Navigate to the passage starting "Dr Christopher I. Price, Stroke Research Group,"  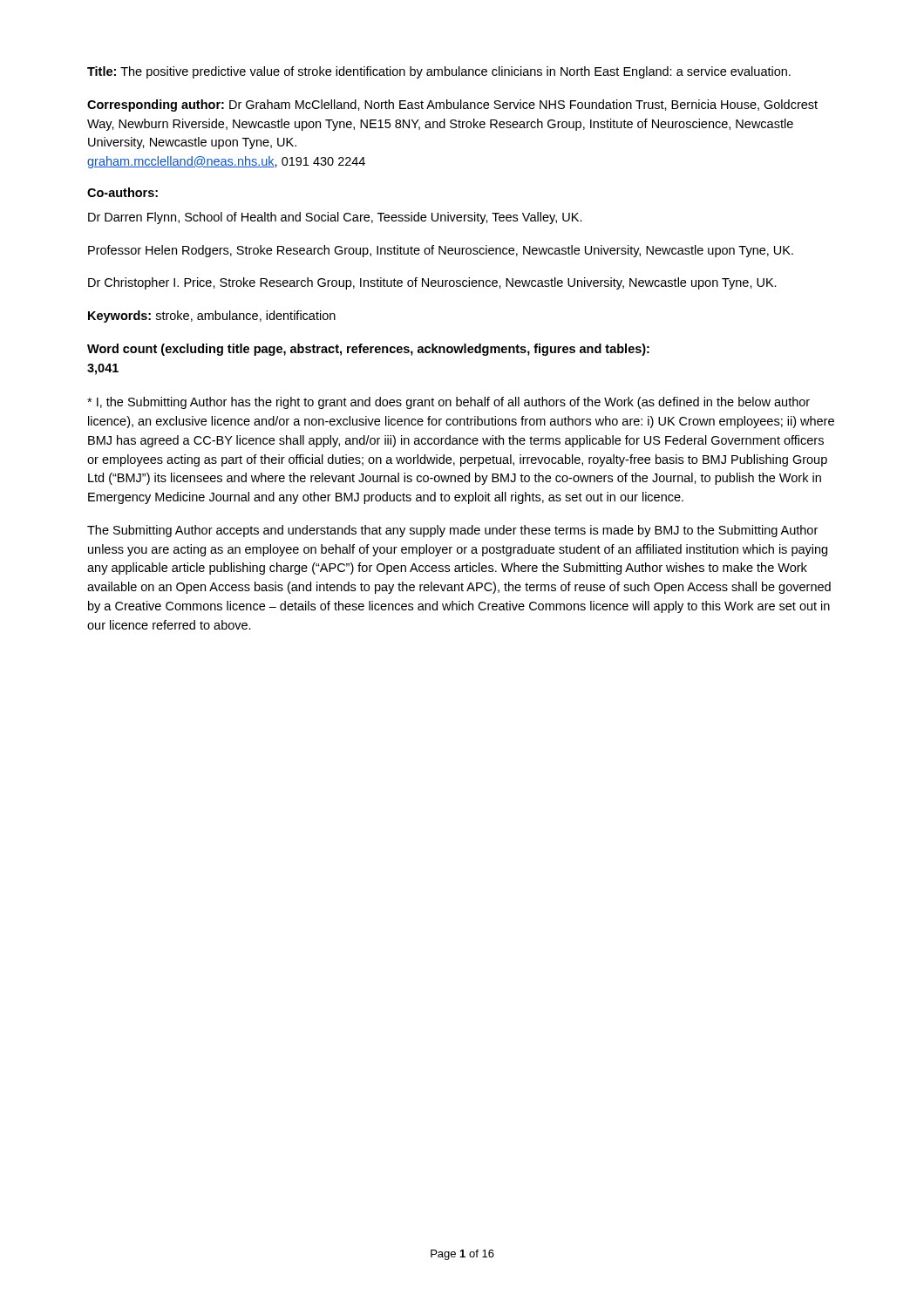tap(432, 283)
